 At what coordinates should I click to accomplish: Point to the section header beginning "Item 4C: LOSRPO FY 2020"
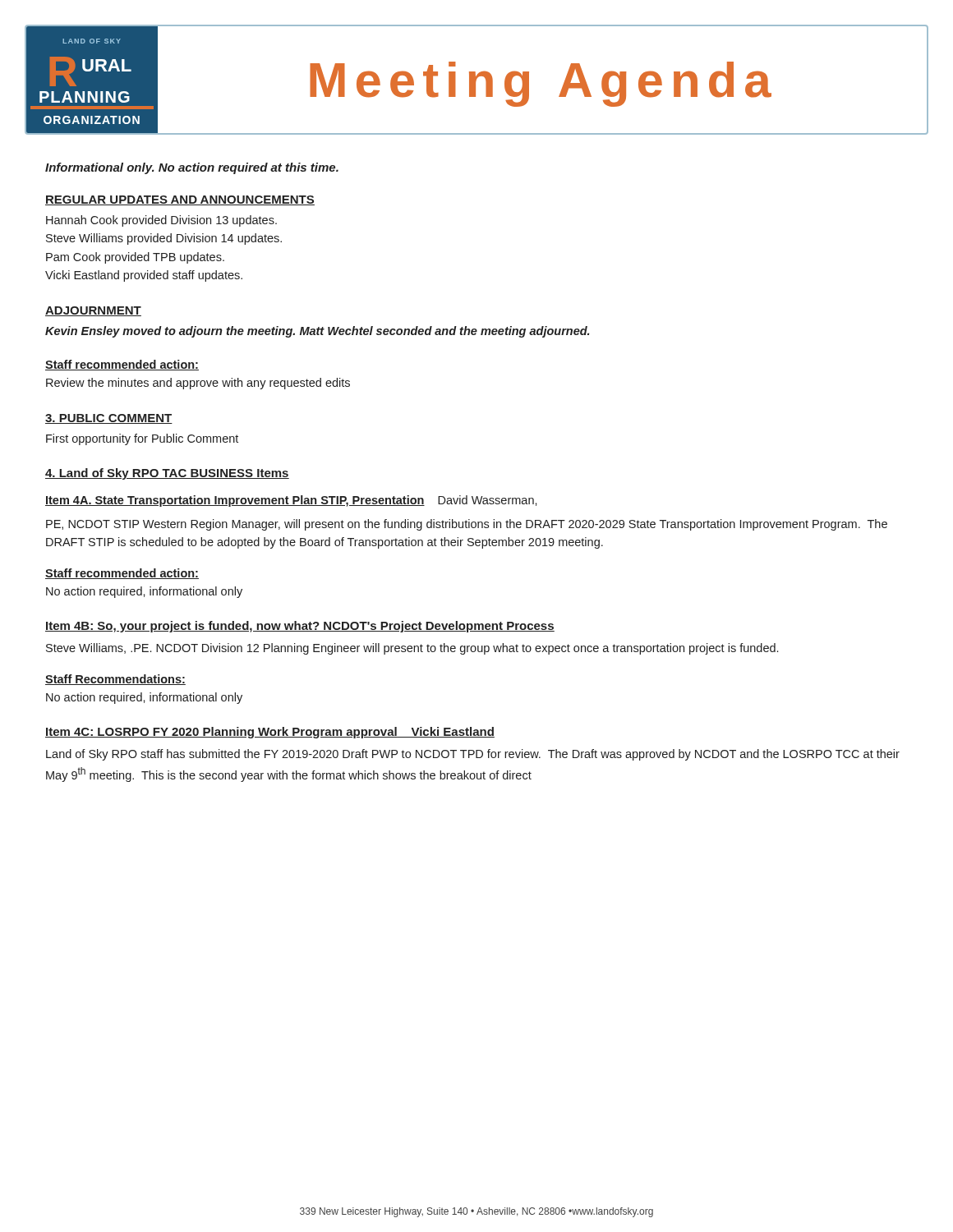pyautogui.click(x=270, y=732)
